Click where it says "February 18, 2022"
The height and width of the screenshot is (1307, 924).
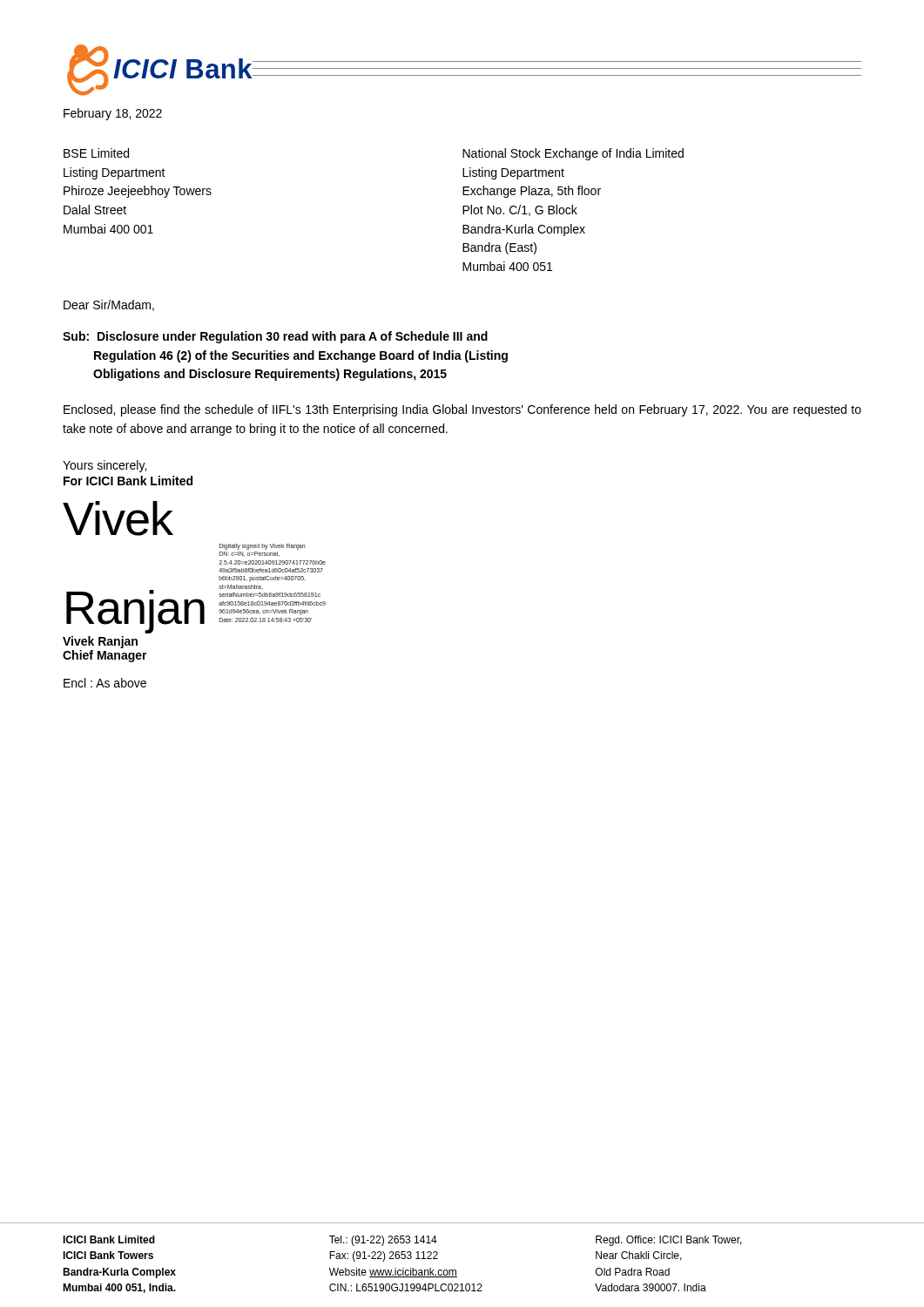(113, 113)
